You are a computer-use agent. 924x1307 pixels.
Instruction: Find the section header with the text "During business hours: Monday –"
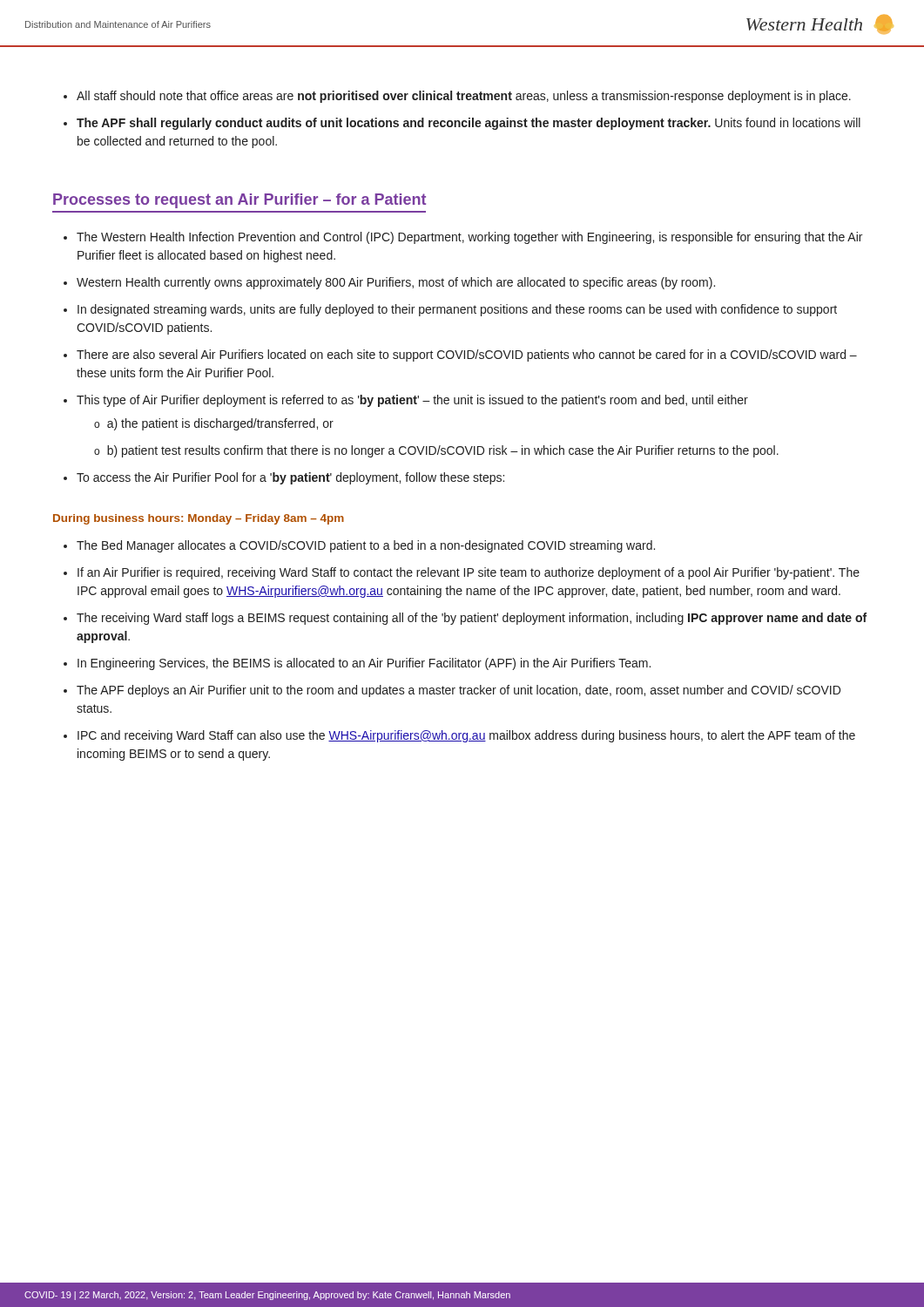[199, 519]
